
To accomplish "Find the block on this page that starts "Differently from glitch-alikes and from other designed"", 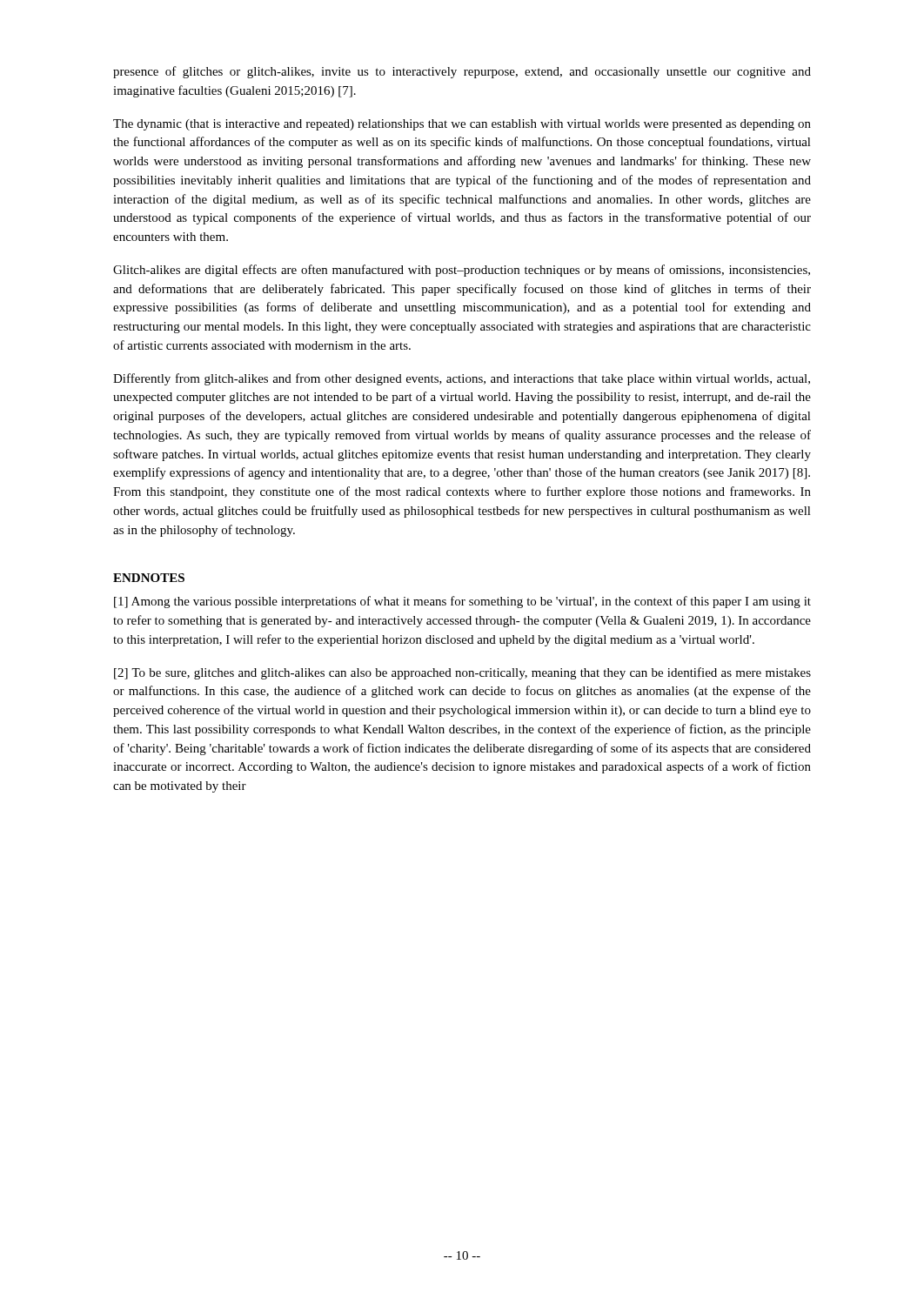I will (462, 454).
